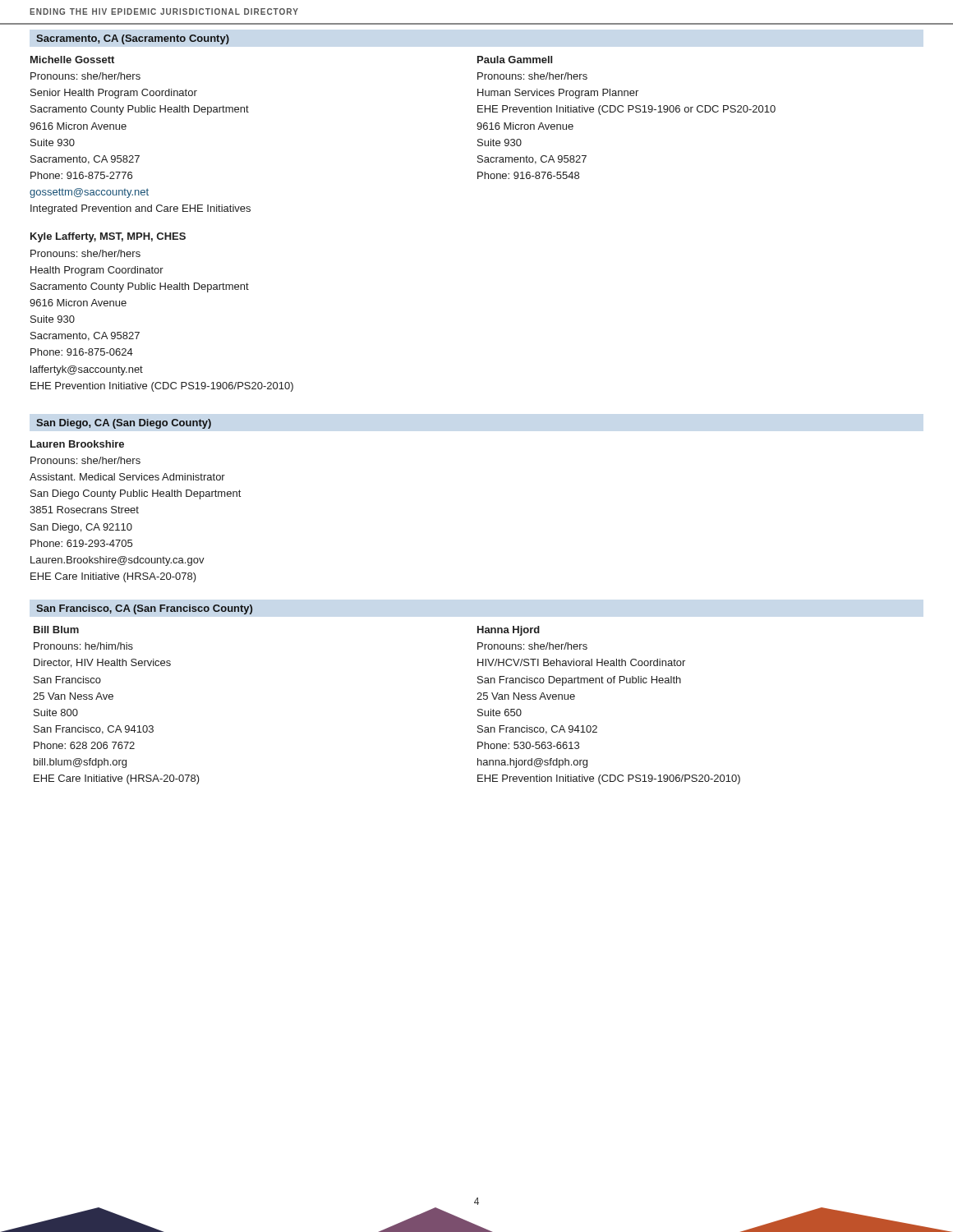This screenshot has height=1232, width=953.
Task: Find the block on this page that starts "Kyle Lafferty, MST, MPH,"
Action: [108, 237]
